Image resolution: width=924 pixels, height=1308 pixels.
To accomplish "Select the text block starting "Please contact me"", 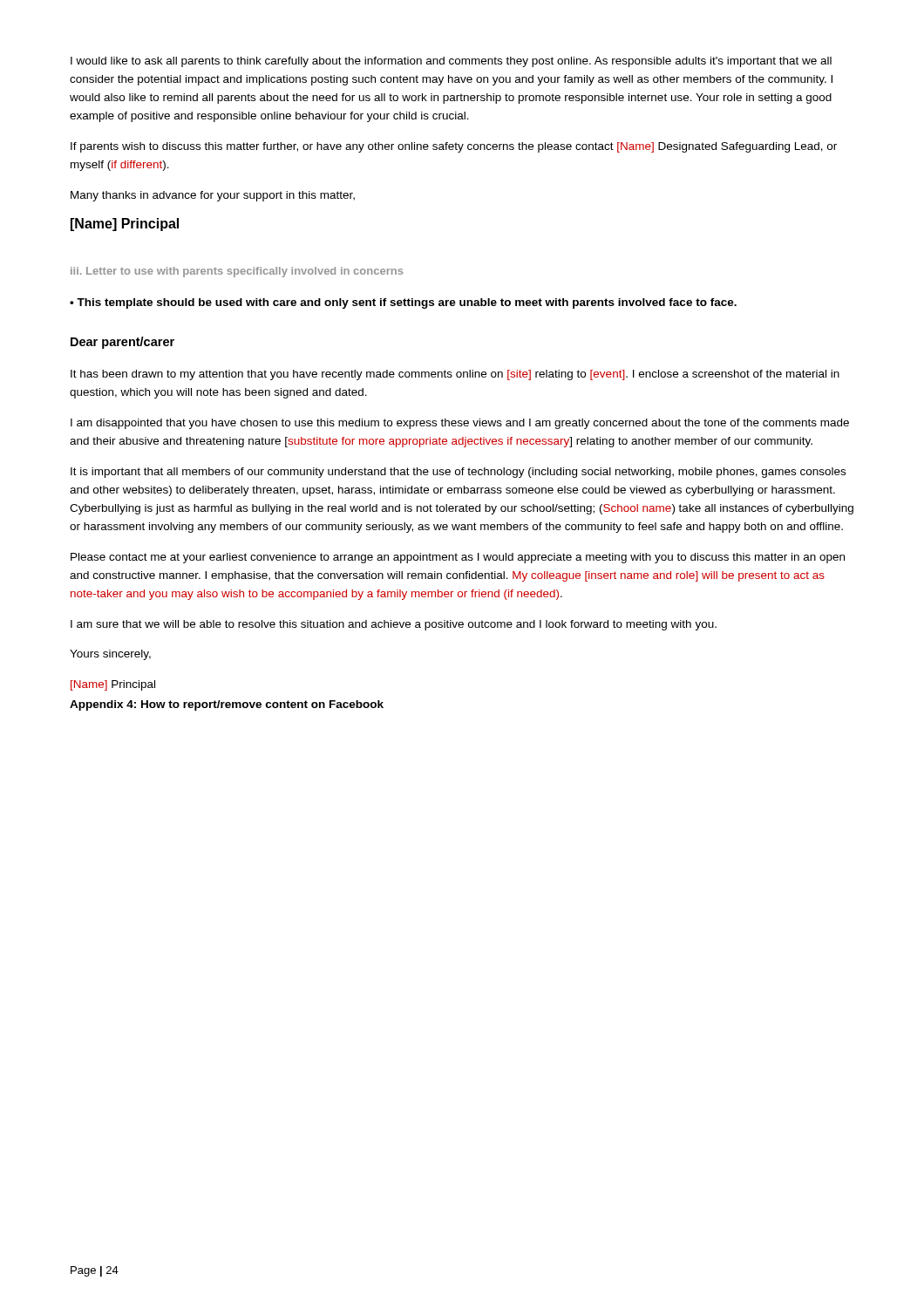I will tap(462, 576).
